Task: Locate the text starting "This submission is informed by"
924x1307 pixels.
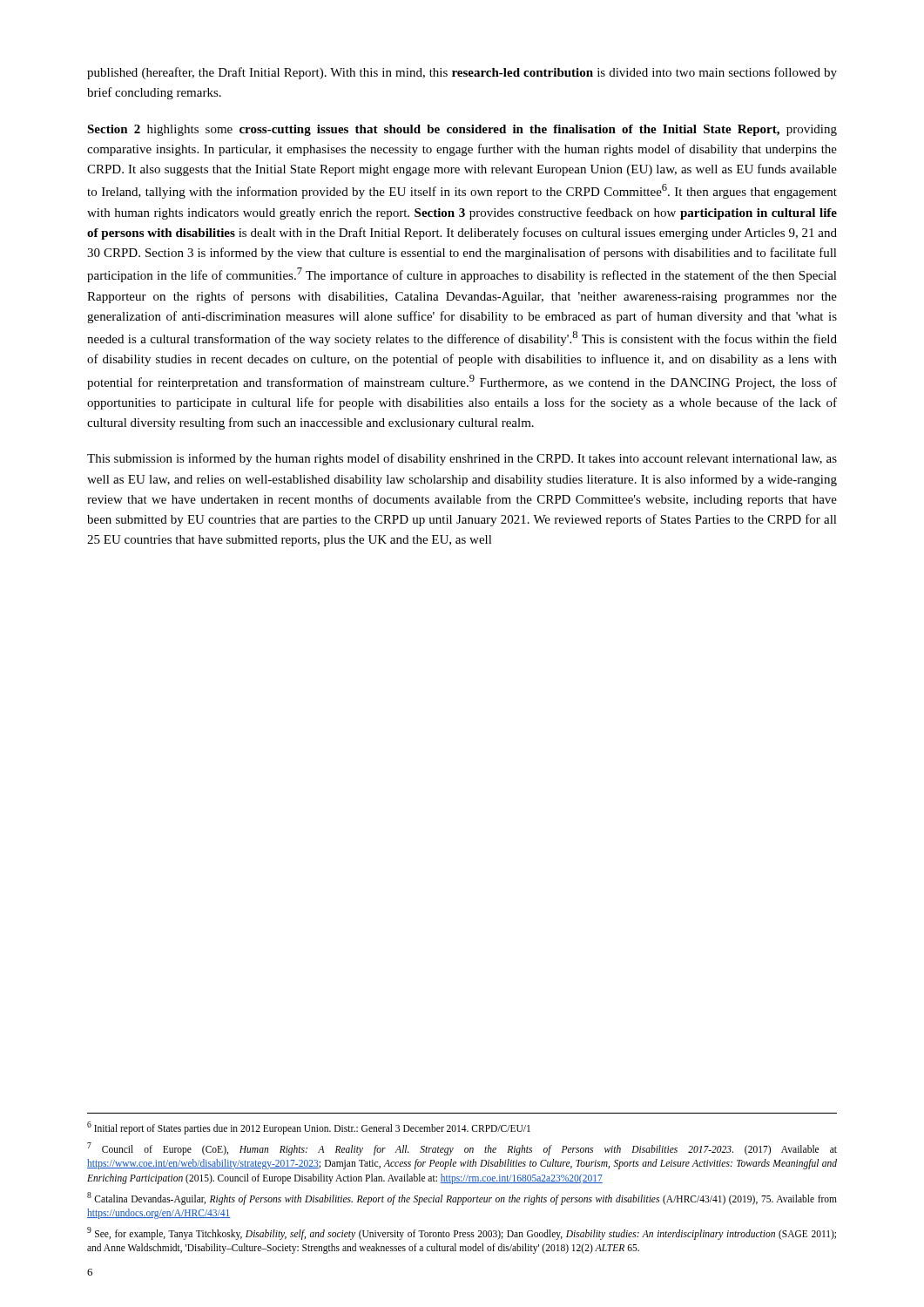Action: [x=462, y=499]
